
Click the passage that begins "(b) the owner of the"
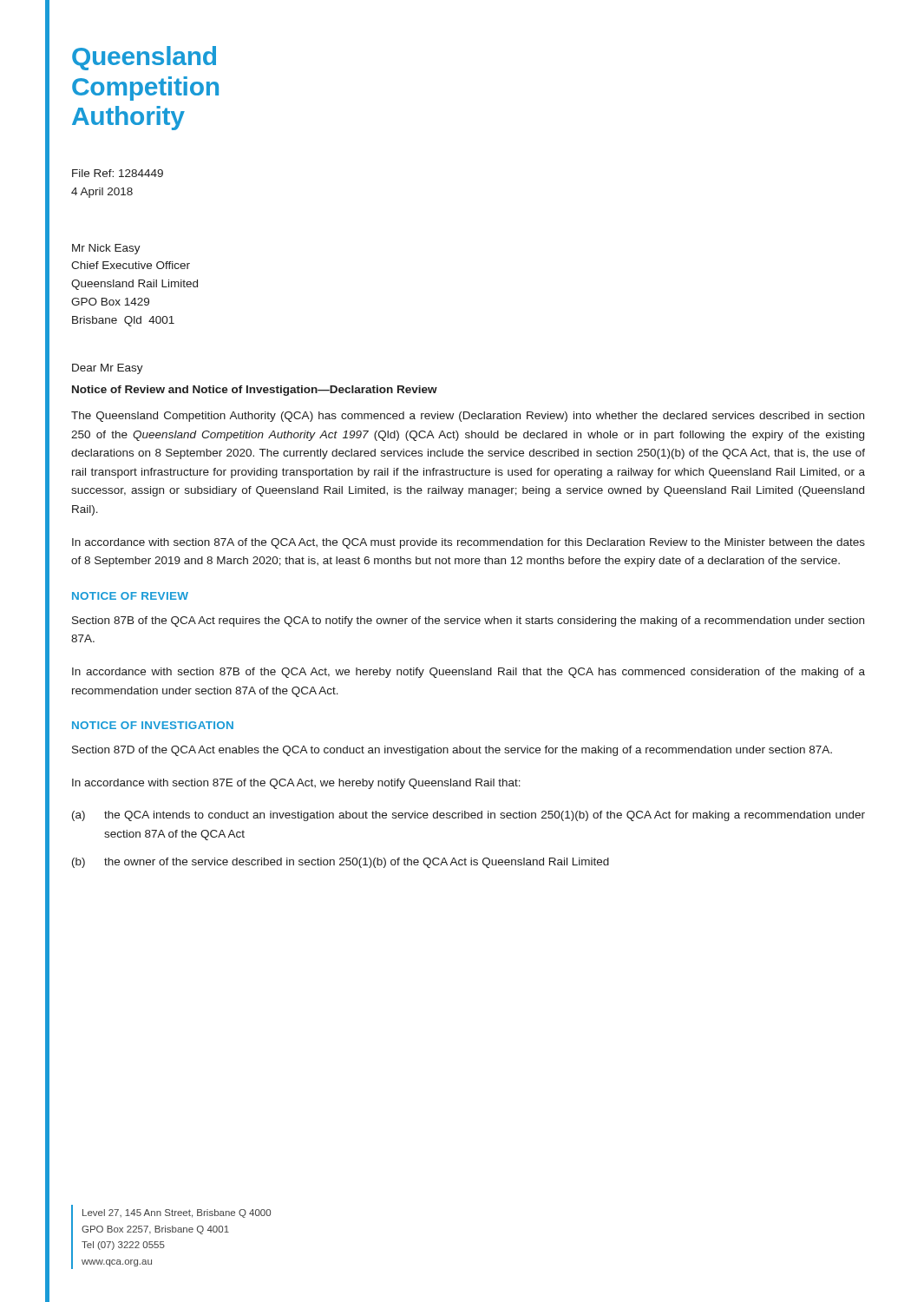(x=468, y=861)
